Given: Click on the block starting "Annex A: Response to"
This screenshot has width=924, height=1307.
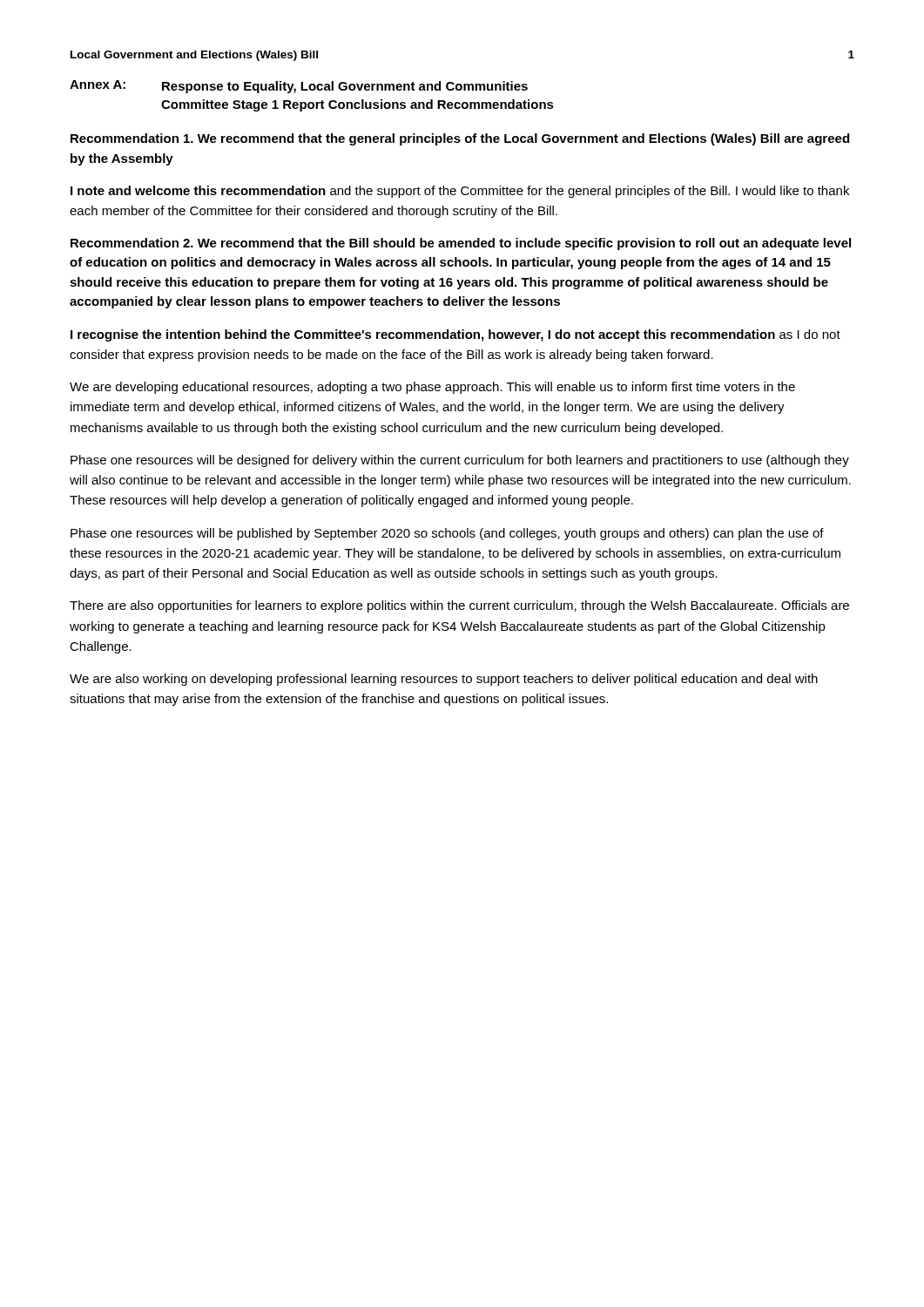Looking at the screenshot, I should 312,95.
